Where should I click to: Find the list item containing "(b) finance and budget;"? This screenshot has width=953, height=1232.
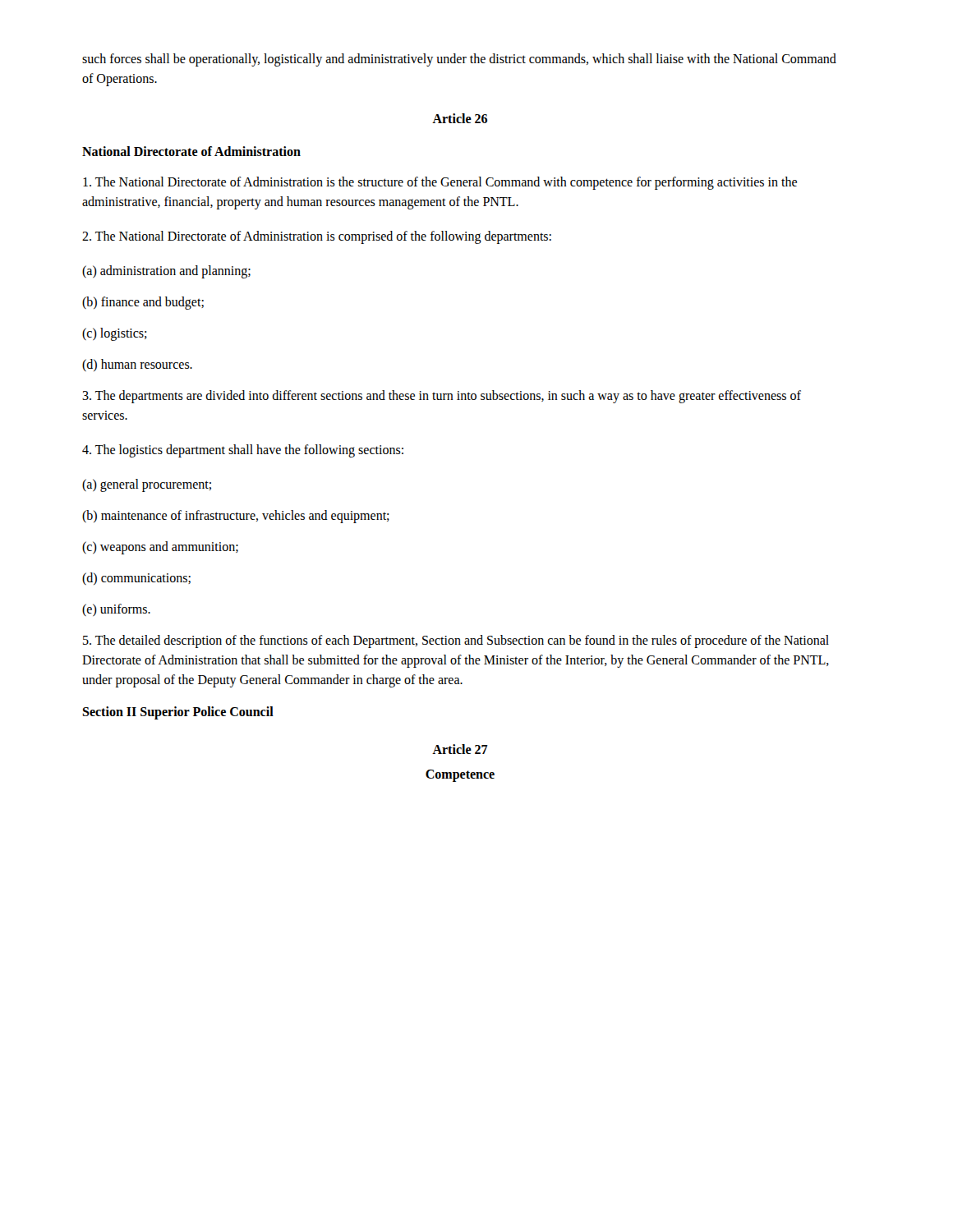pyautogui.click(x=143, y=302)
